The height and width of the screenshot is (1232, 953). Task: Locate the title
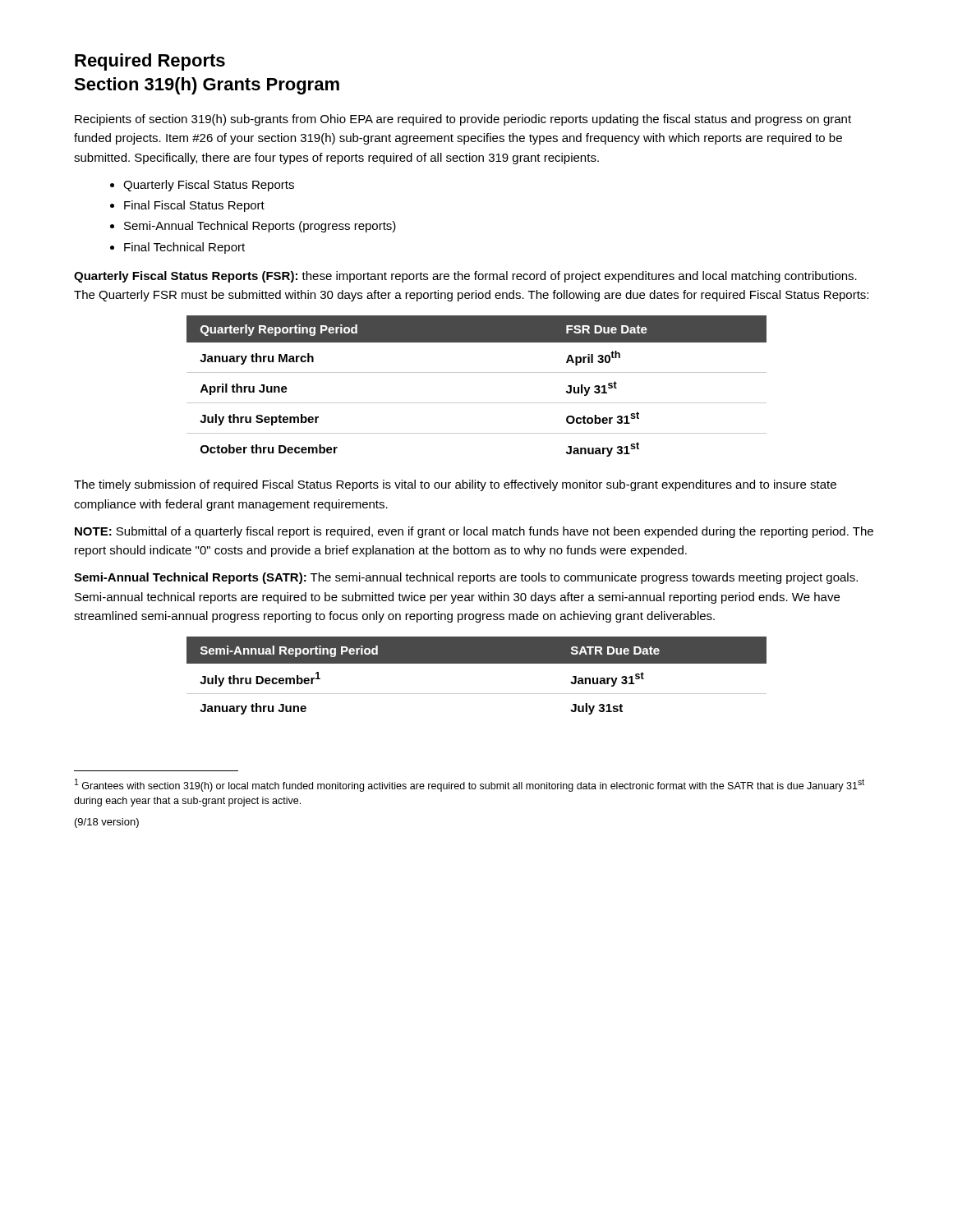(x=476, y=73)
